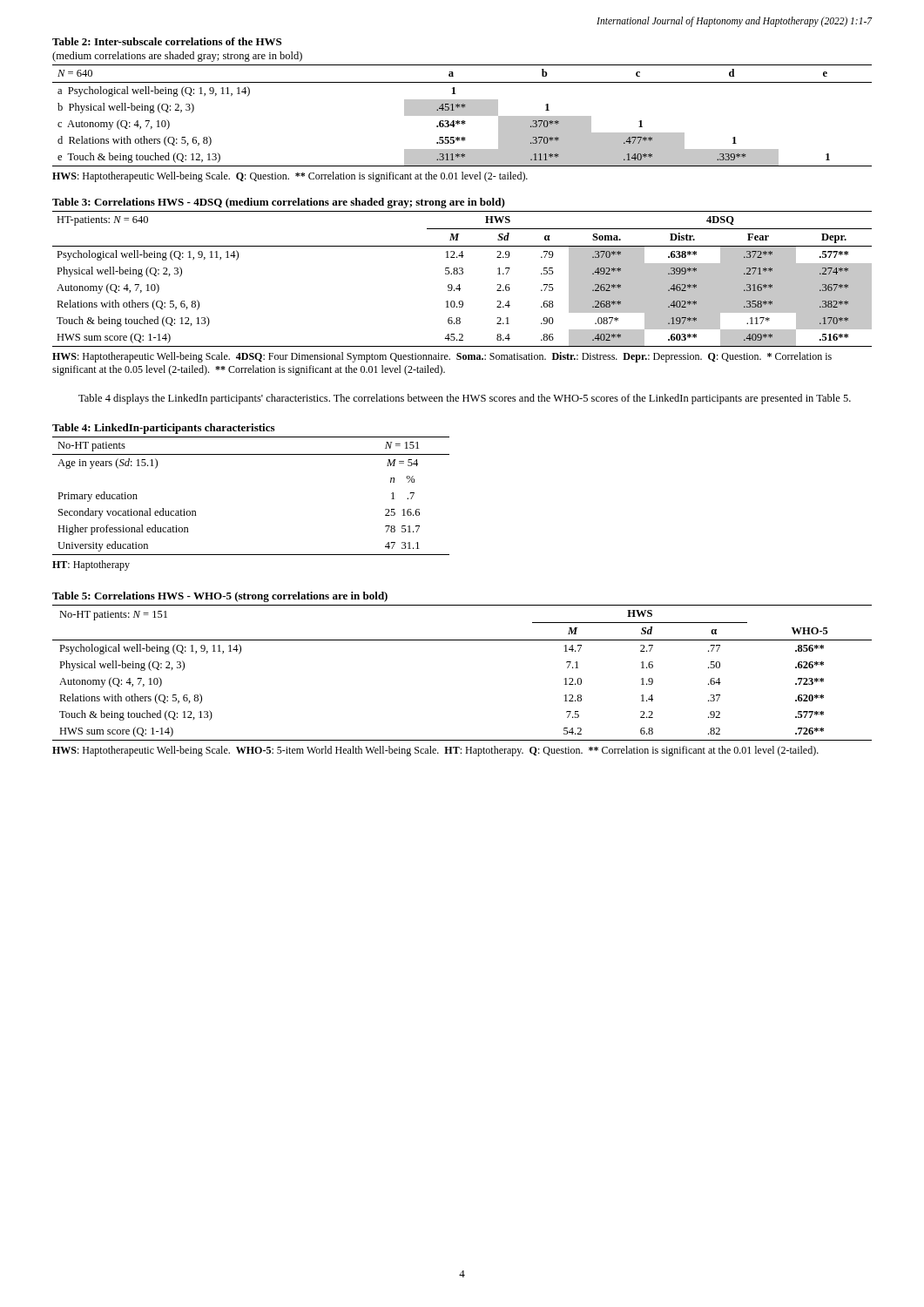
Task: Find the table that mentions "1 .7"
Action: point(251,496)
